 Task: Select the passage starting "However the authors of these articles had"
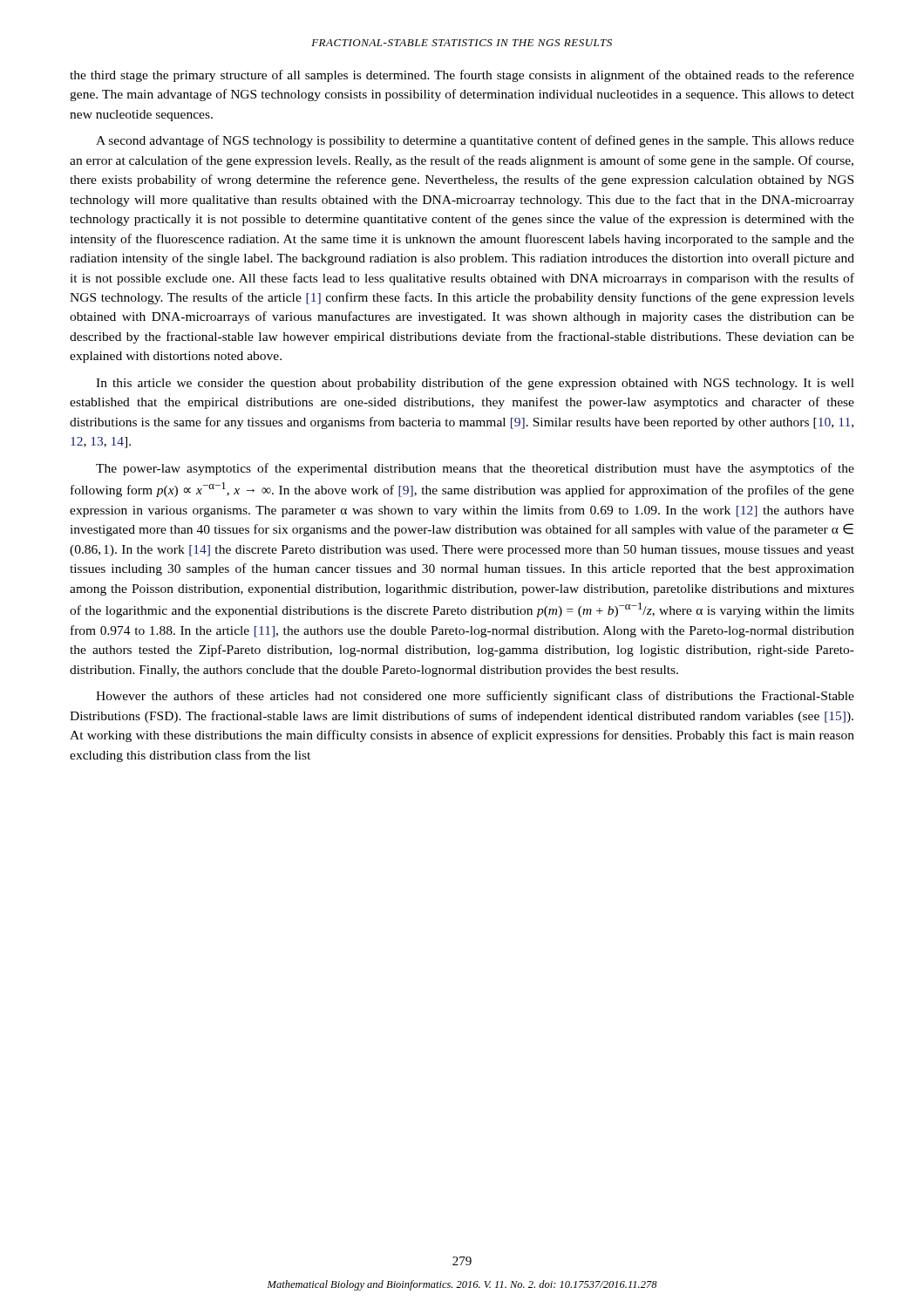pos(462,725)
